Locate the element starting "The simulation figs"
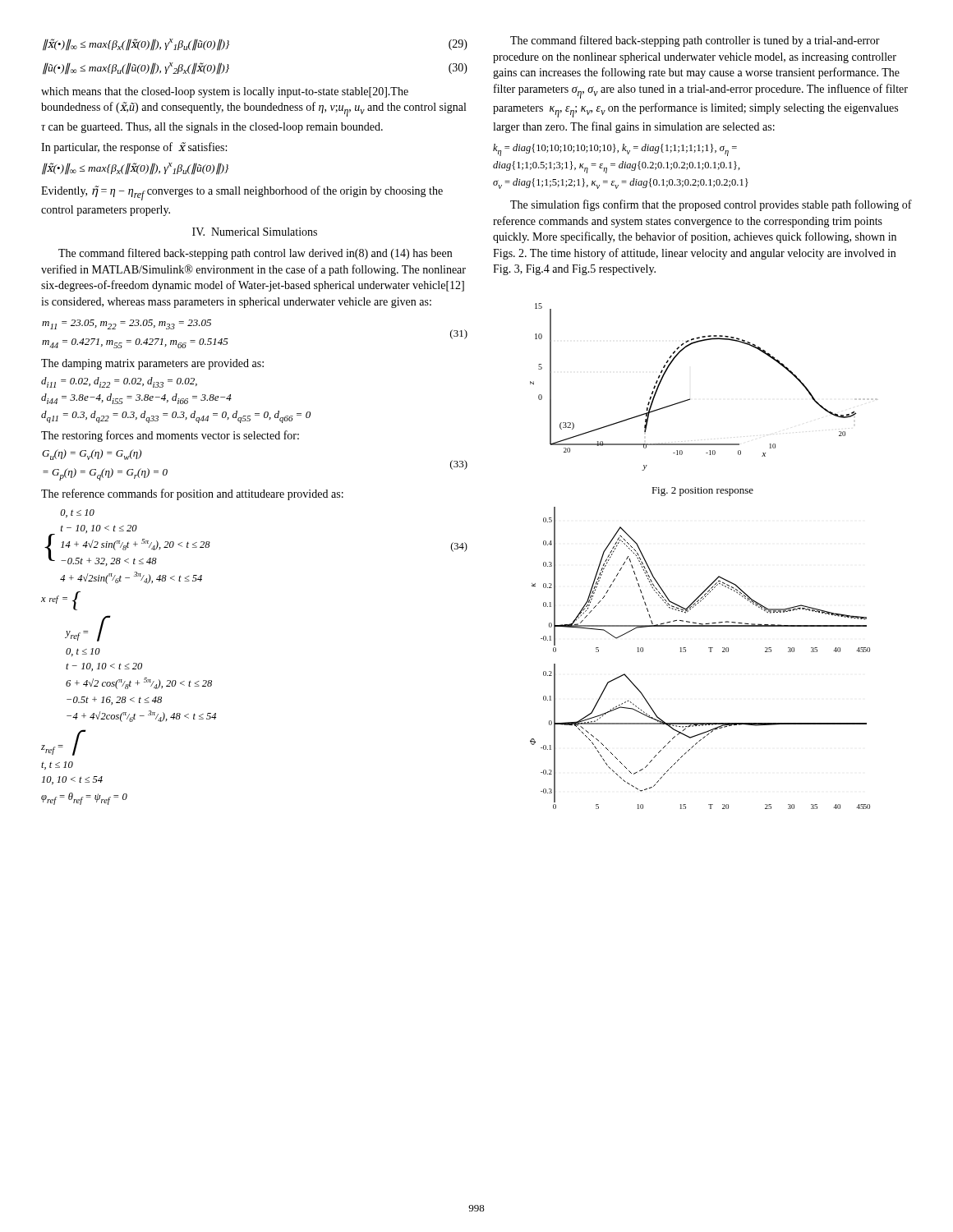The image size is (953, 1232). click(702, 237)
